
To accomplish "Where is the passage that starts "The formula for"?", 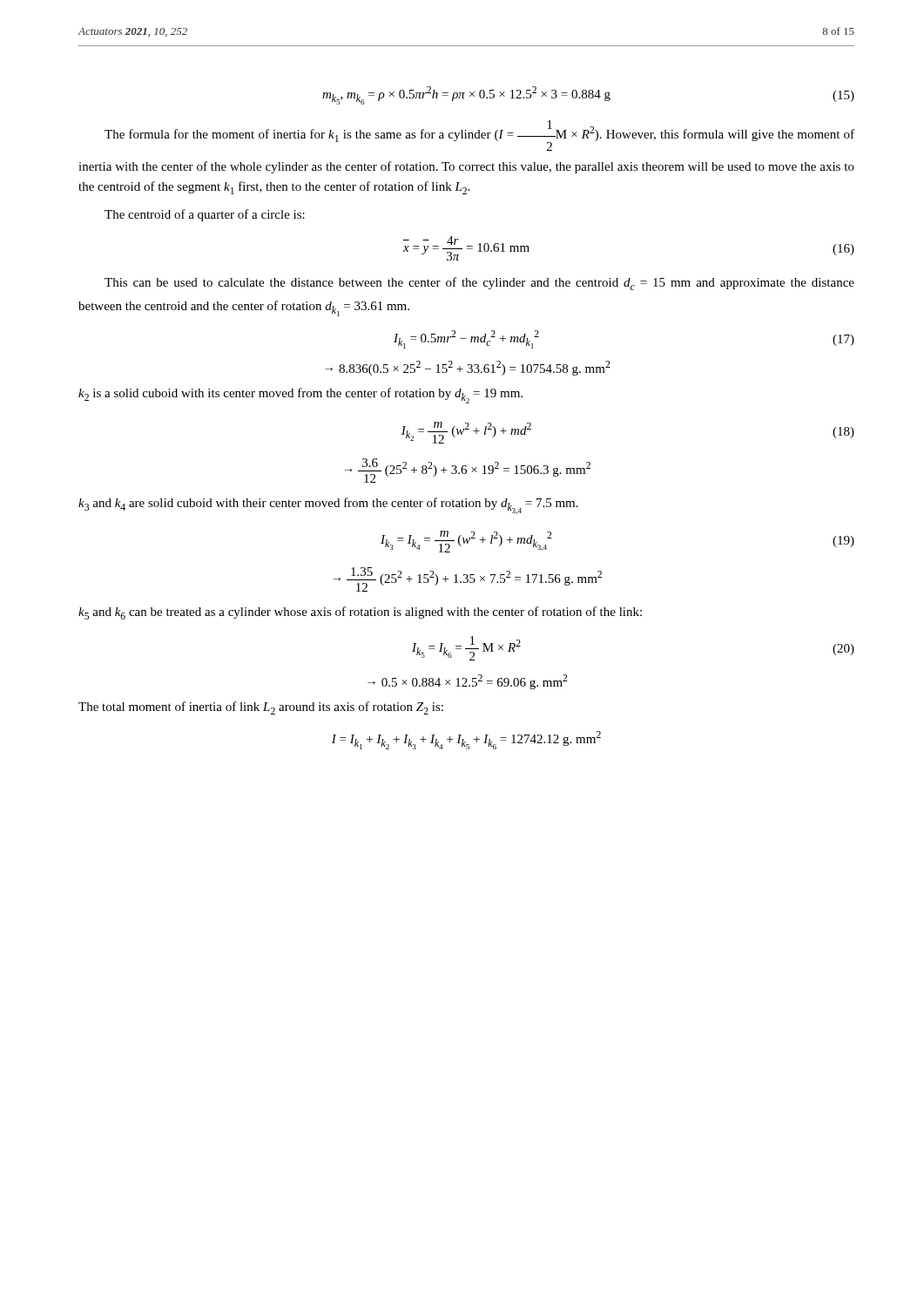I will coord(466,156).
